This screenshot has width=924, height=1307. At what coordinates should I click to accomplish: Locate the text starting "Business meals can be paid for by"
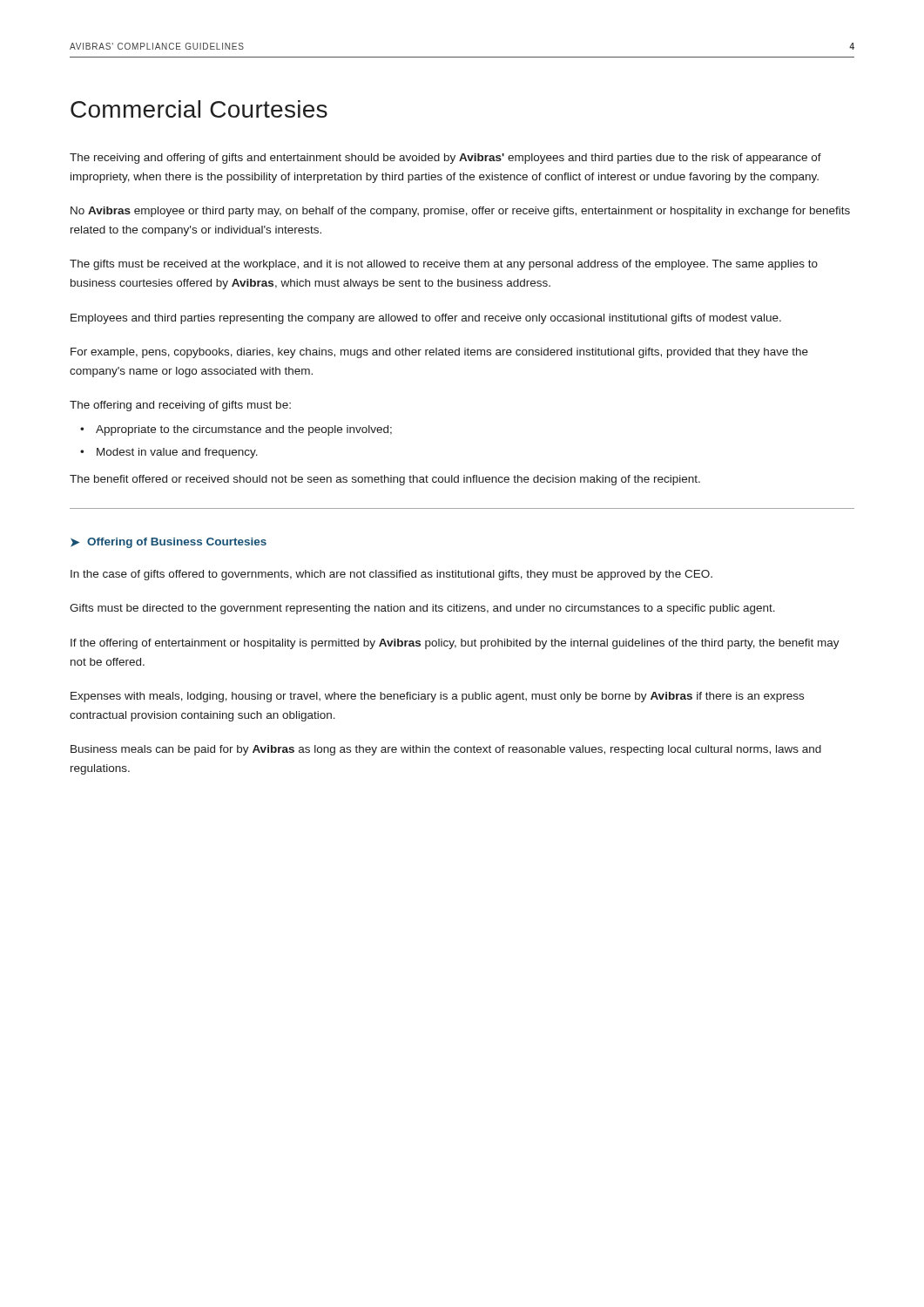click(x=446, y=759)
